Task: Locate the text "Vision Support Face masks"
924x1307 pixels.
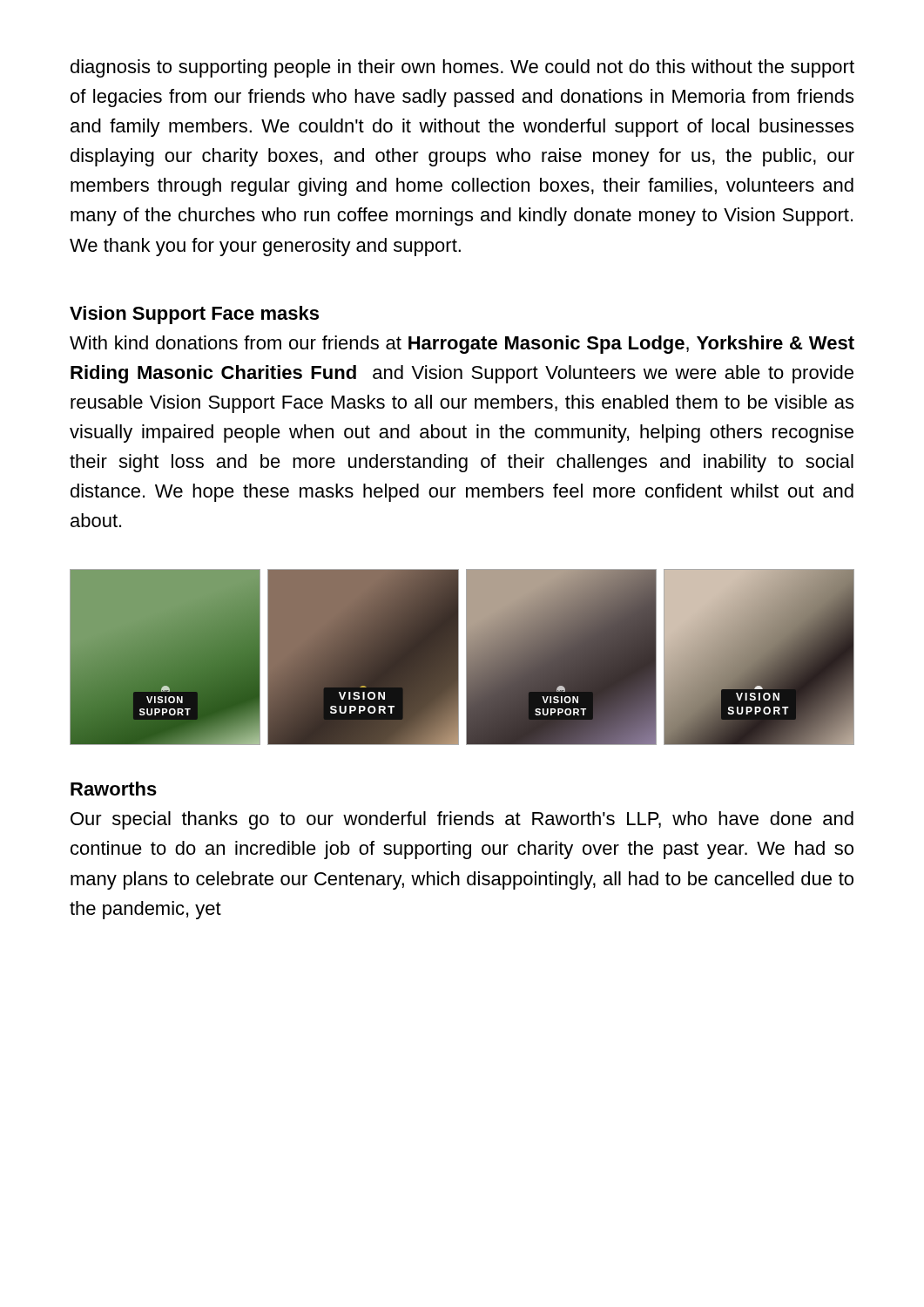Action: pyautogui.click(x=195, y=313)
